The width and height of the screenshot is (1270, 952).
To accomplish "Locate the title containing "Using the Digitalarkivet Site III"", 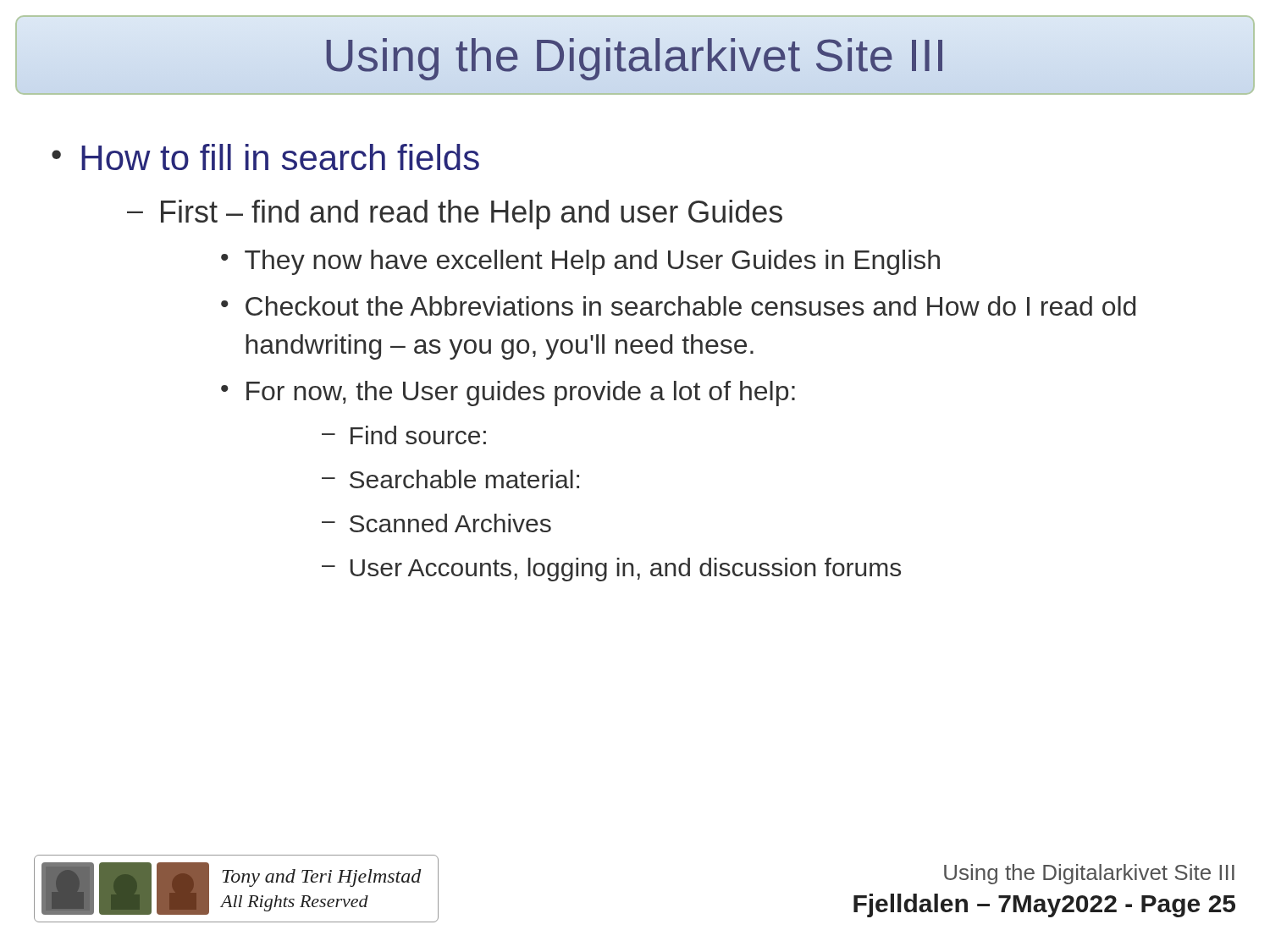I will [635, 55].
